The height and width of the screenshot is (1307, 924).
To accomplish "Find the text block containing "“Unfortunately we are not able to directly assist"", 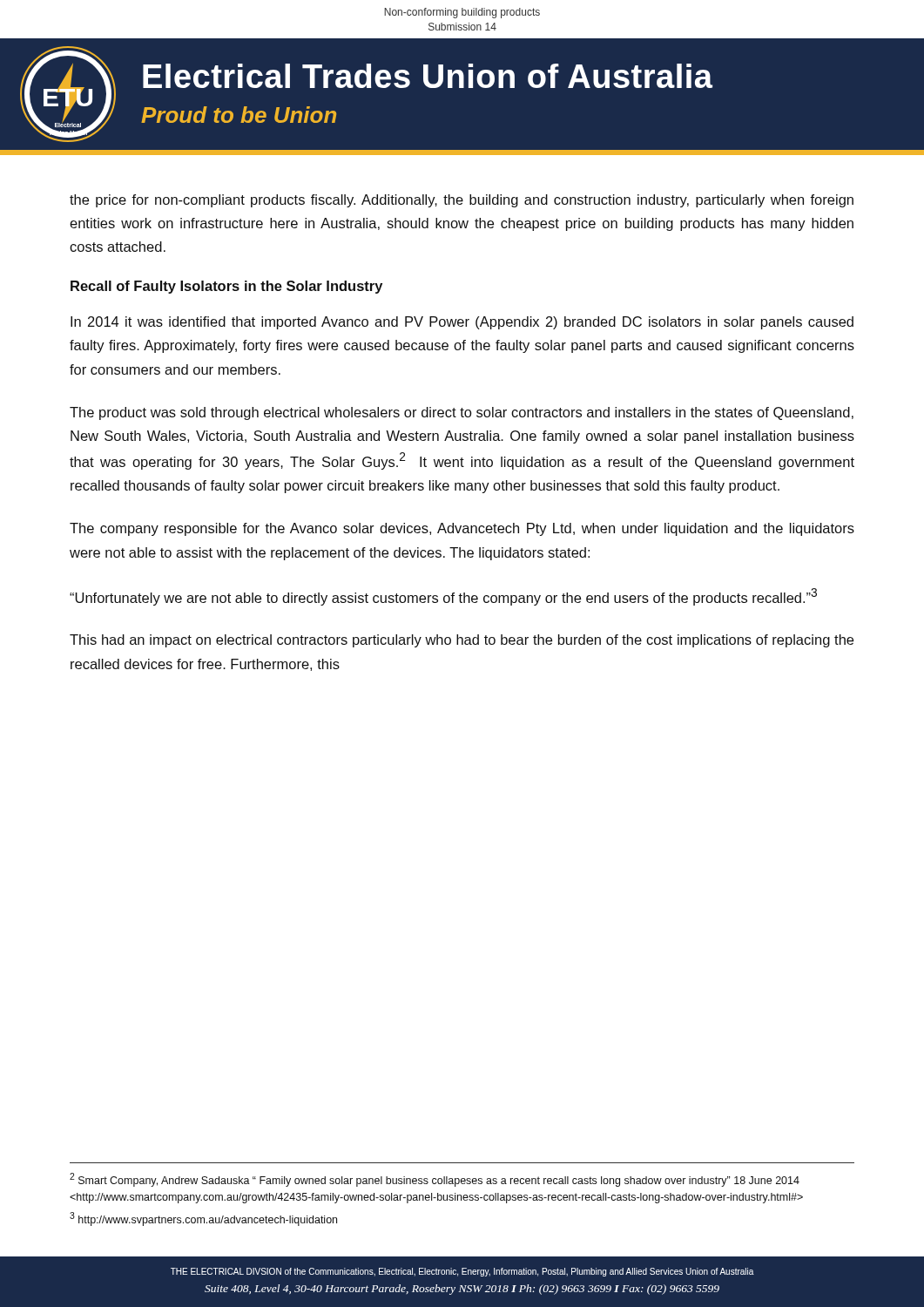I will coord(444,596).
